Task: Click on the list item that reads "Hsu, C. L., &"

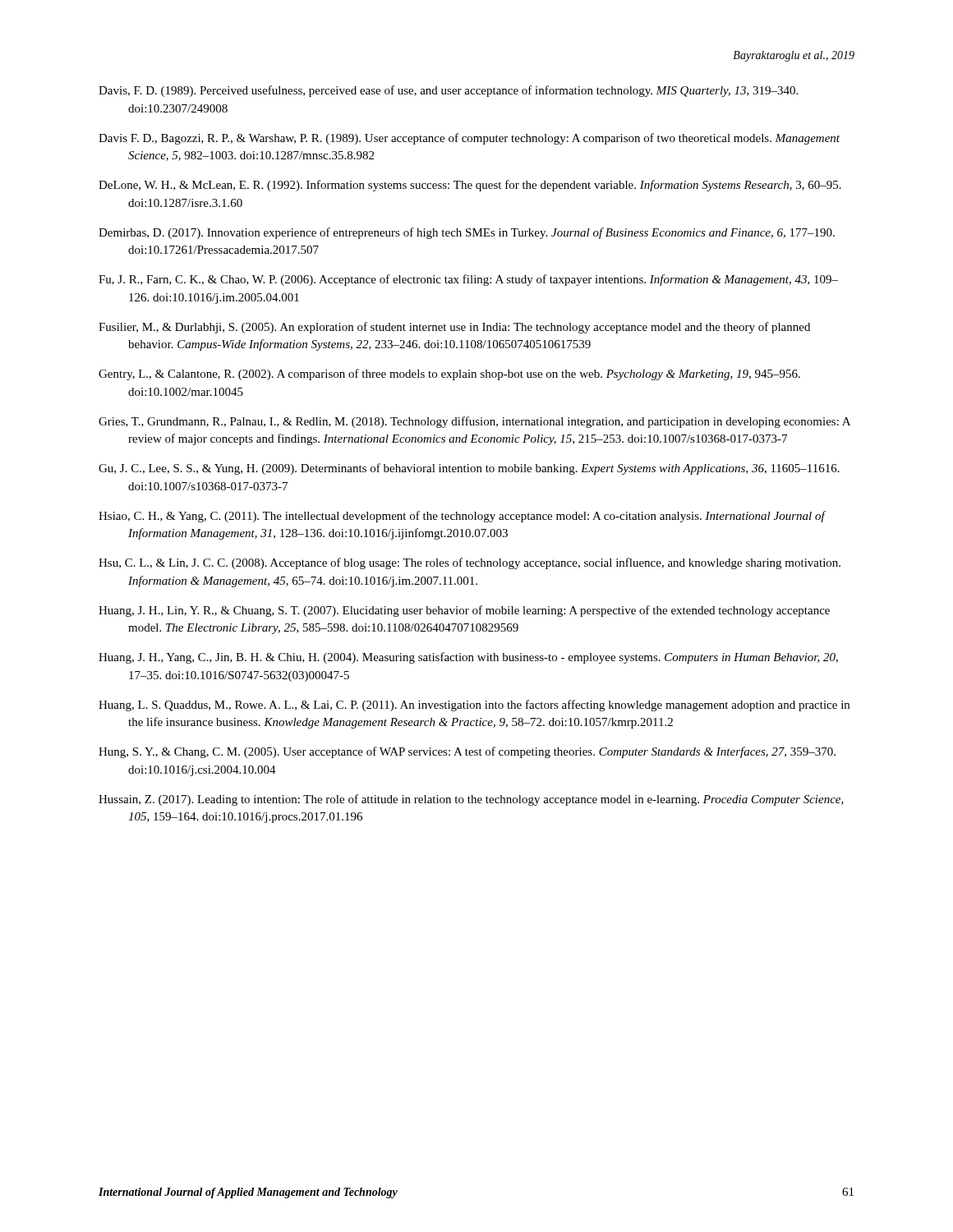Action: (x=470, y=572)
